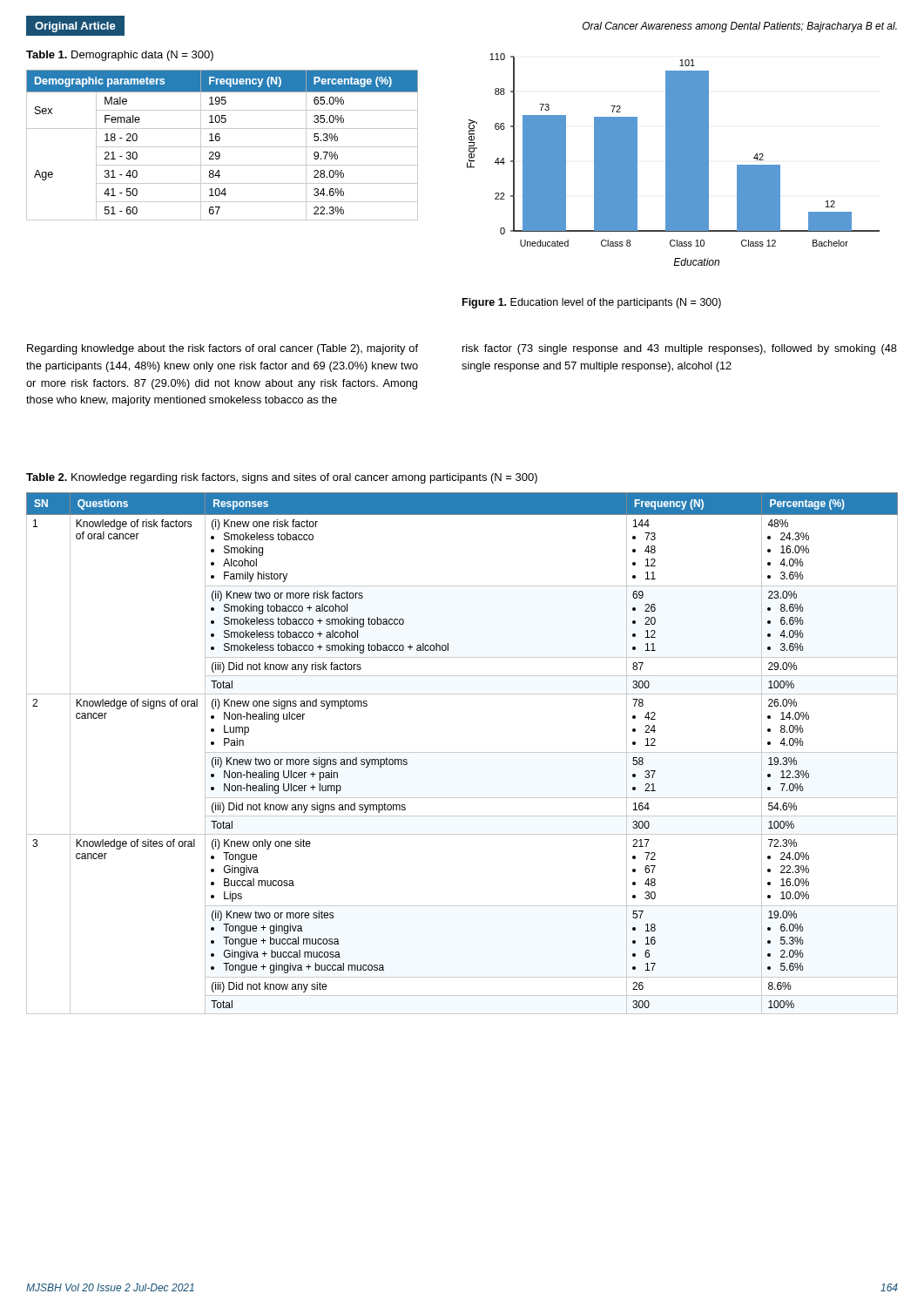The height and width of the screenshot is (1307, 924).
Task: Locate the bar chart
Action: pos(679,167)
